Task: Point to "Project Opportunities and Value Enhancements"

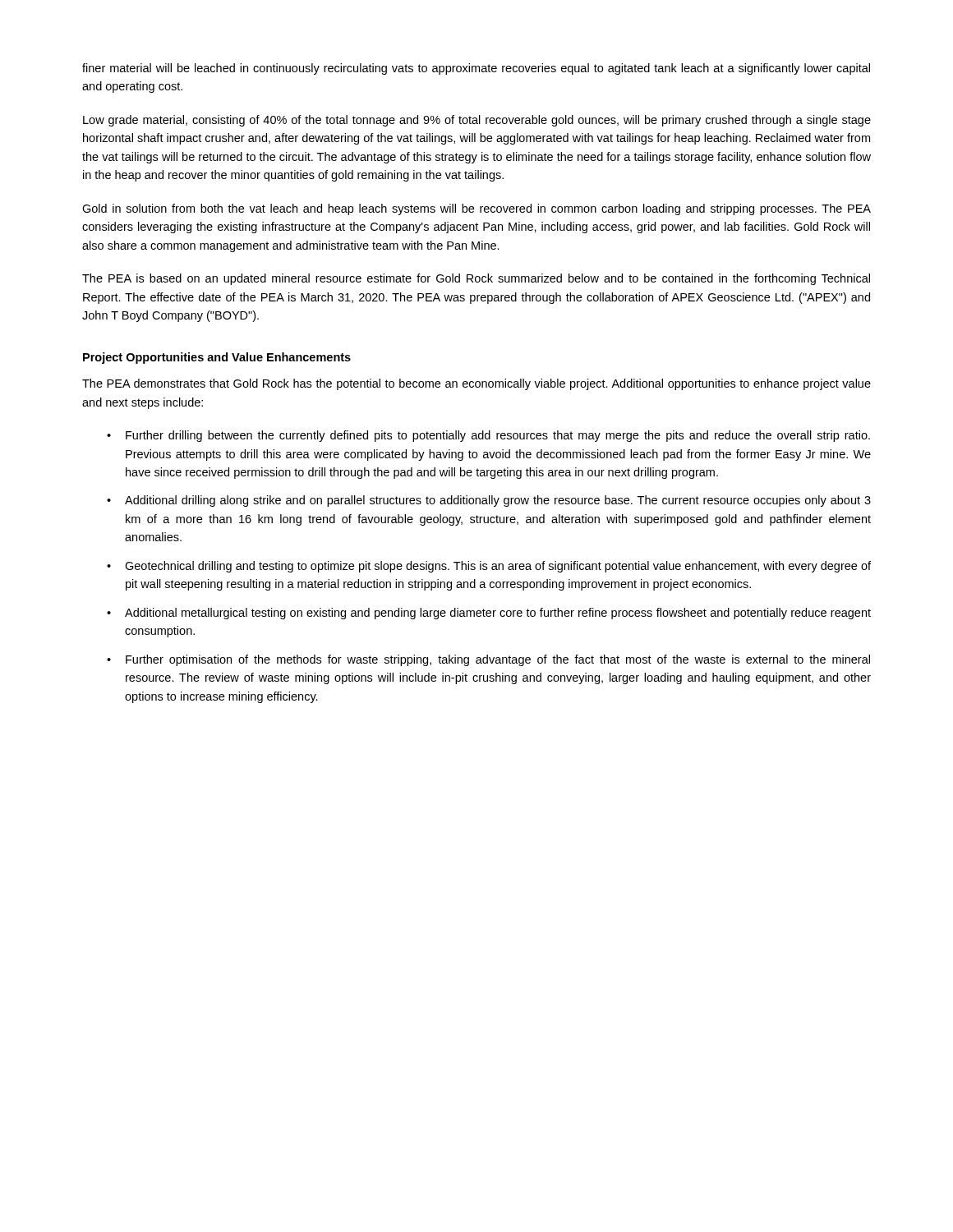Action: [217, 357]
